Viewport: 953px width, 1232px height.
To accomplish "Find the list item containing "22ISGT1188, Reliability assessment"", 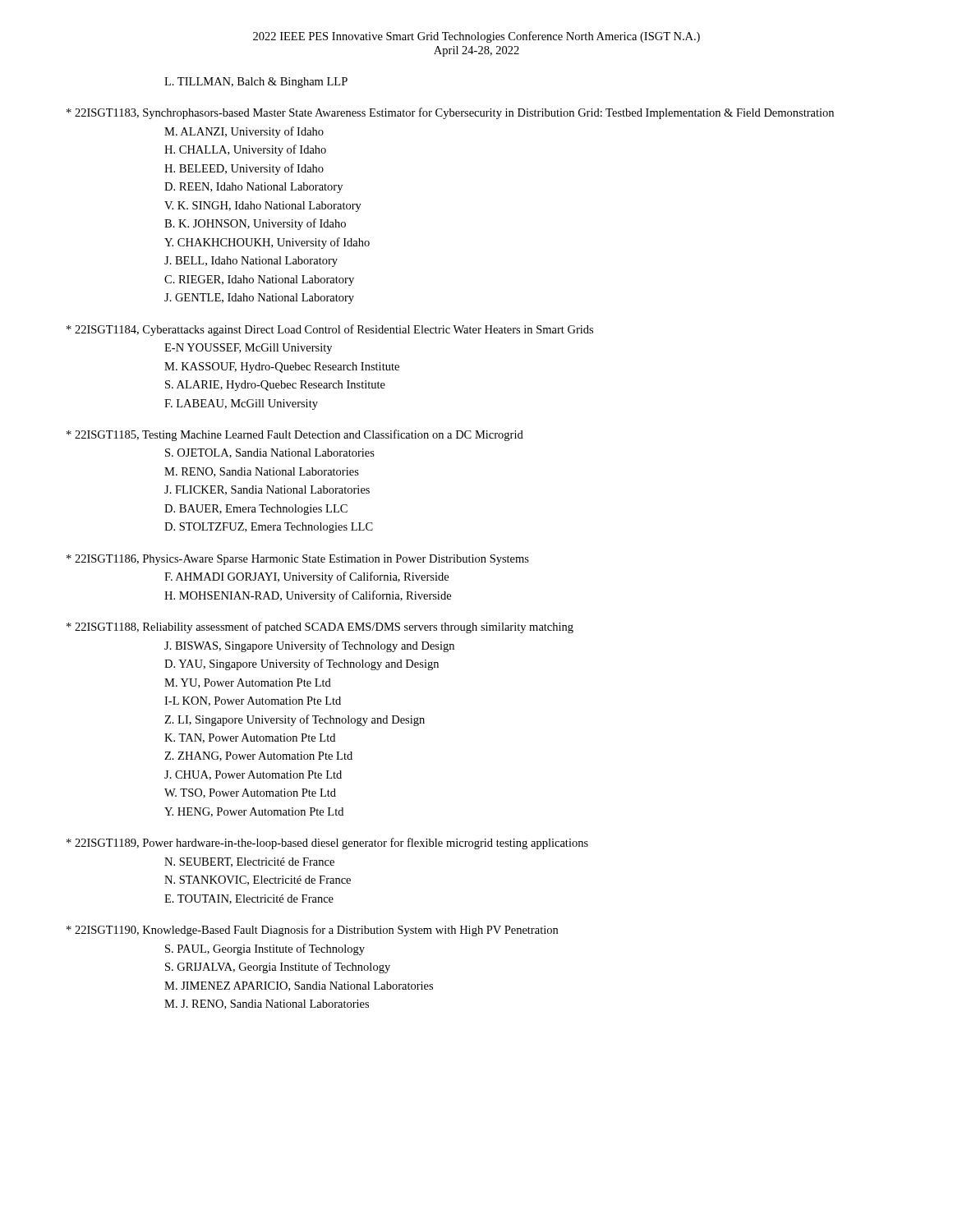I will click(x=320, y=627).
